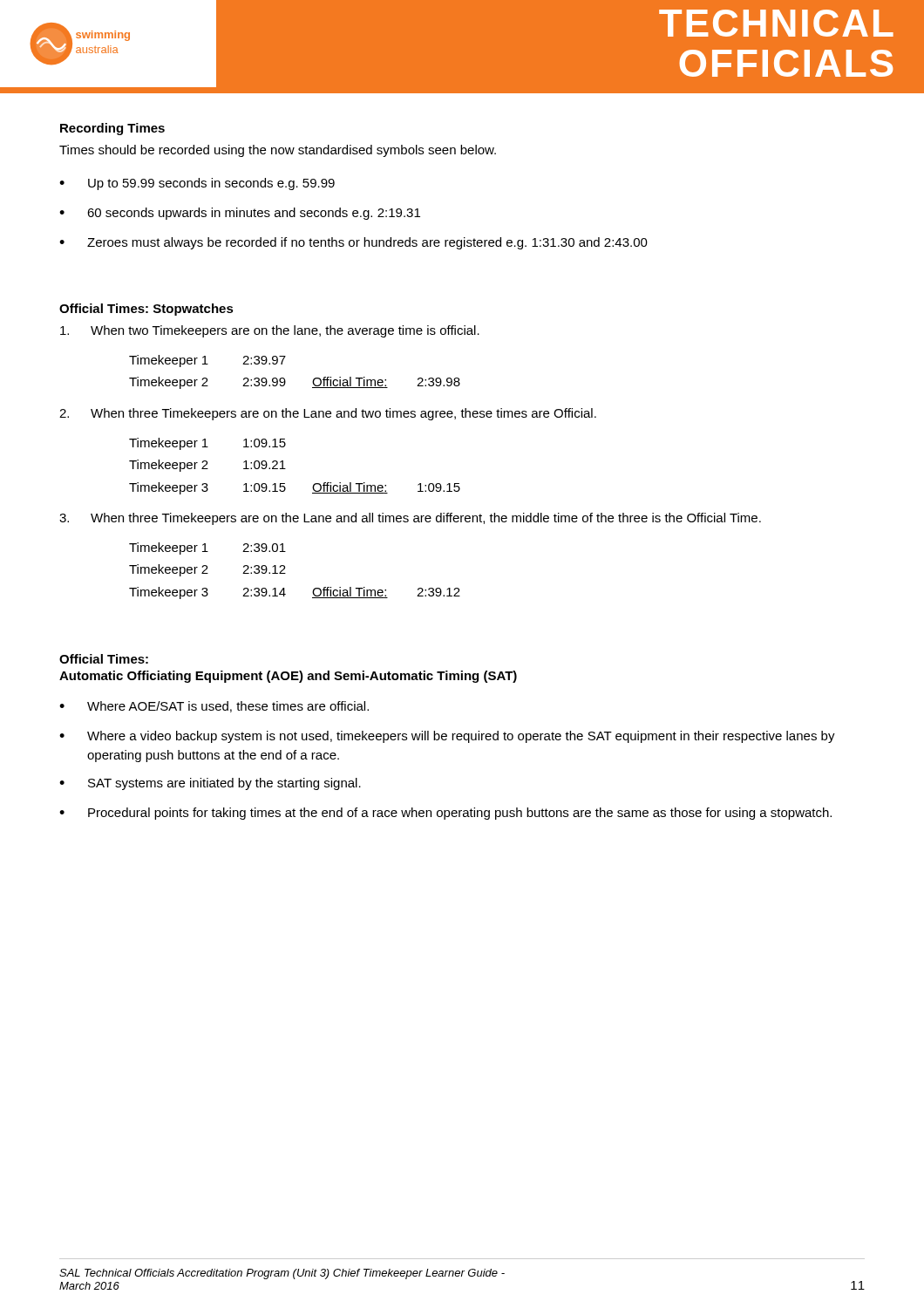
Task: Find the text starting "• Zeroes must always be recorded"
Action: [x=462, y=243]
